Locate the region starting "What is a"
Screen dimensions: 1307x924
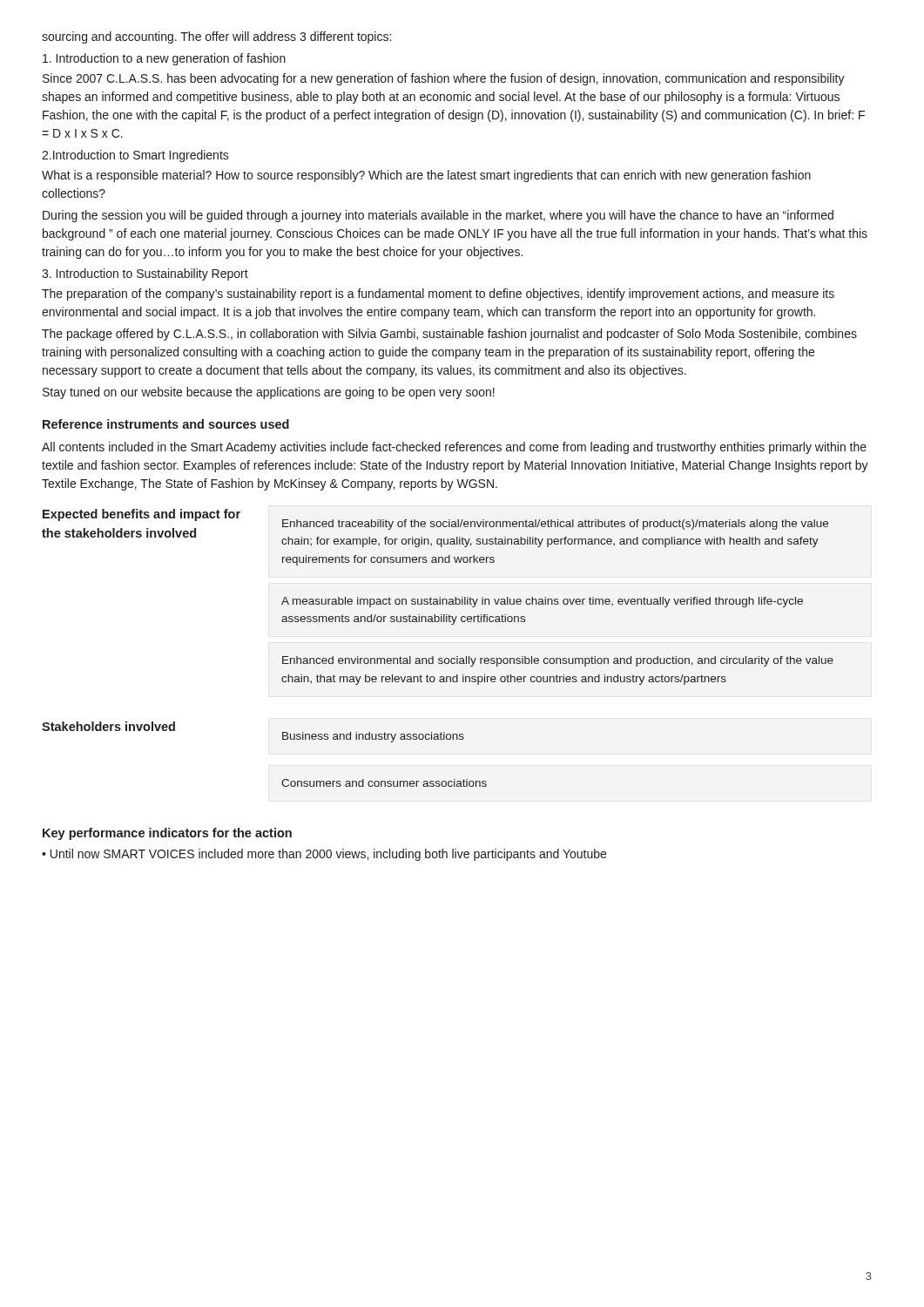[x=426, y=184]
